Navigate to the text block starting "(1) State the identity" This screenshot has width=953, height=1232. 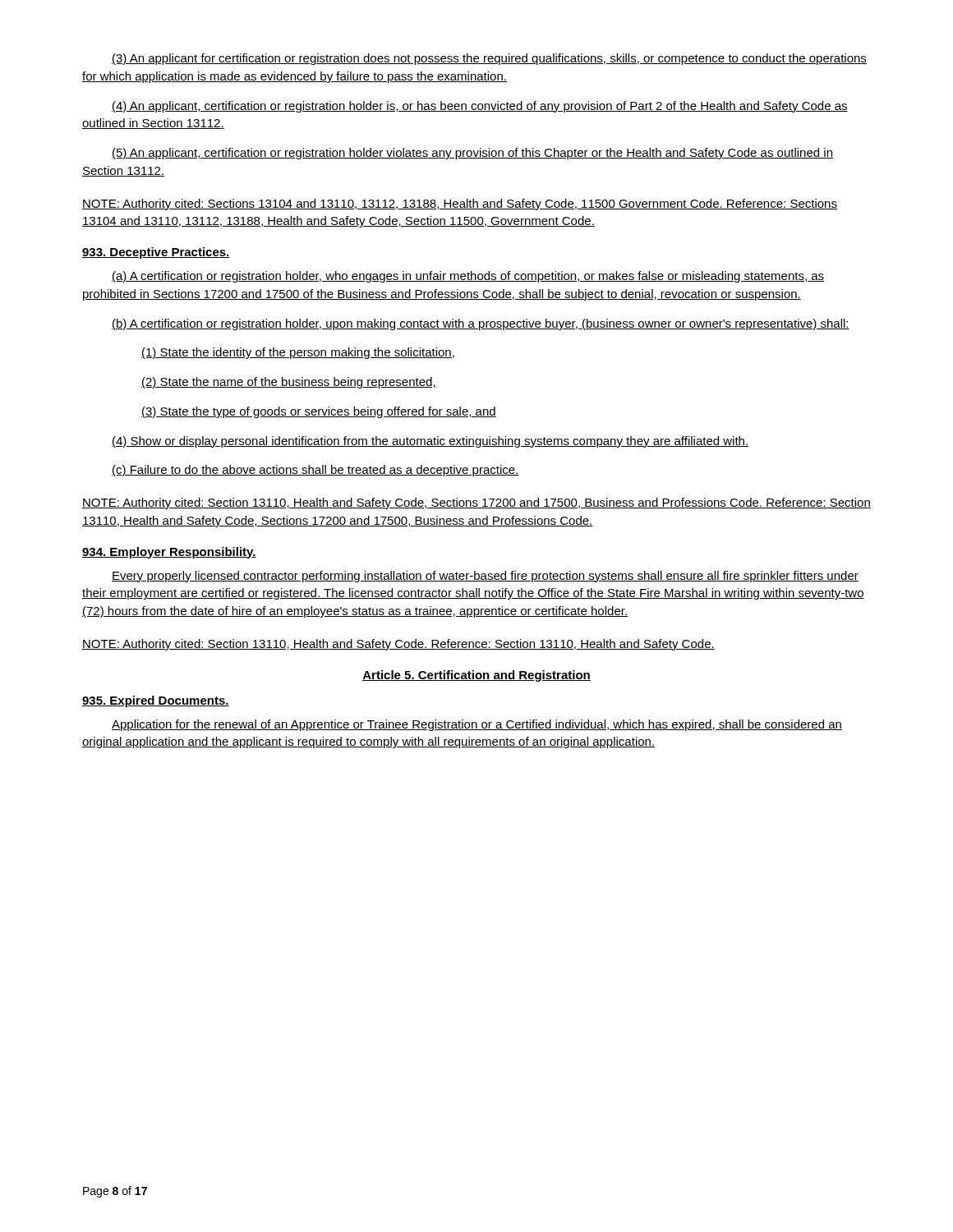tap(298, 353)
